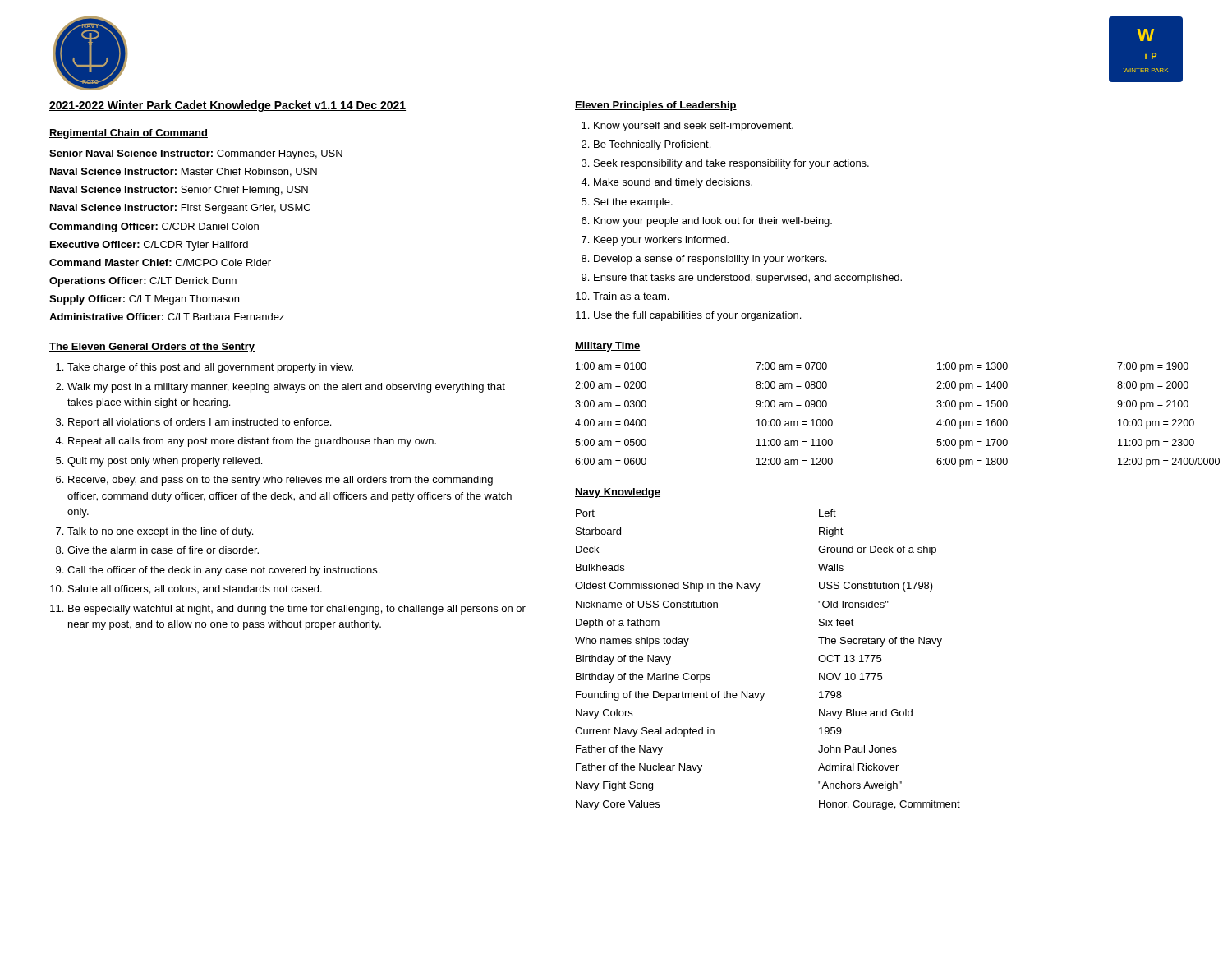This screenshot has height=953, width=1232.
Task: Click where it says "Keep your workers informed."
Action: (661, 239)
